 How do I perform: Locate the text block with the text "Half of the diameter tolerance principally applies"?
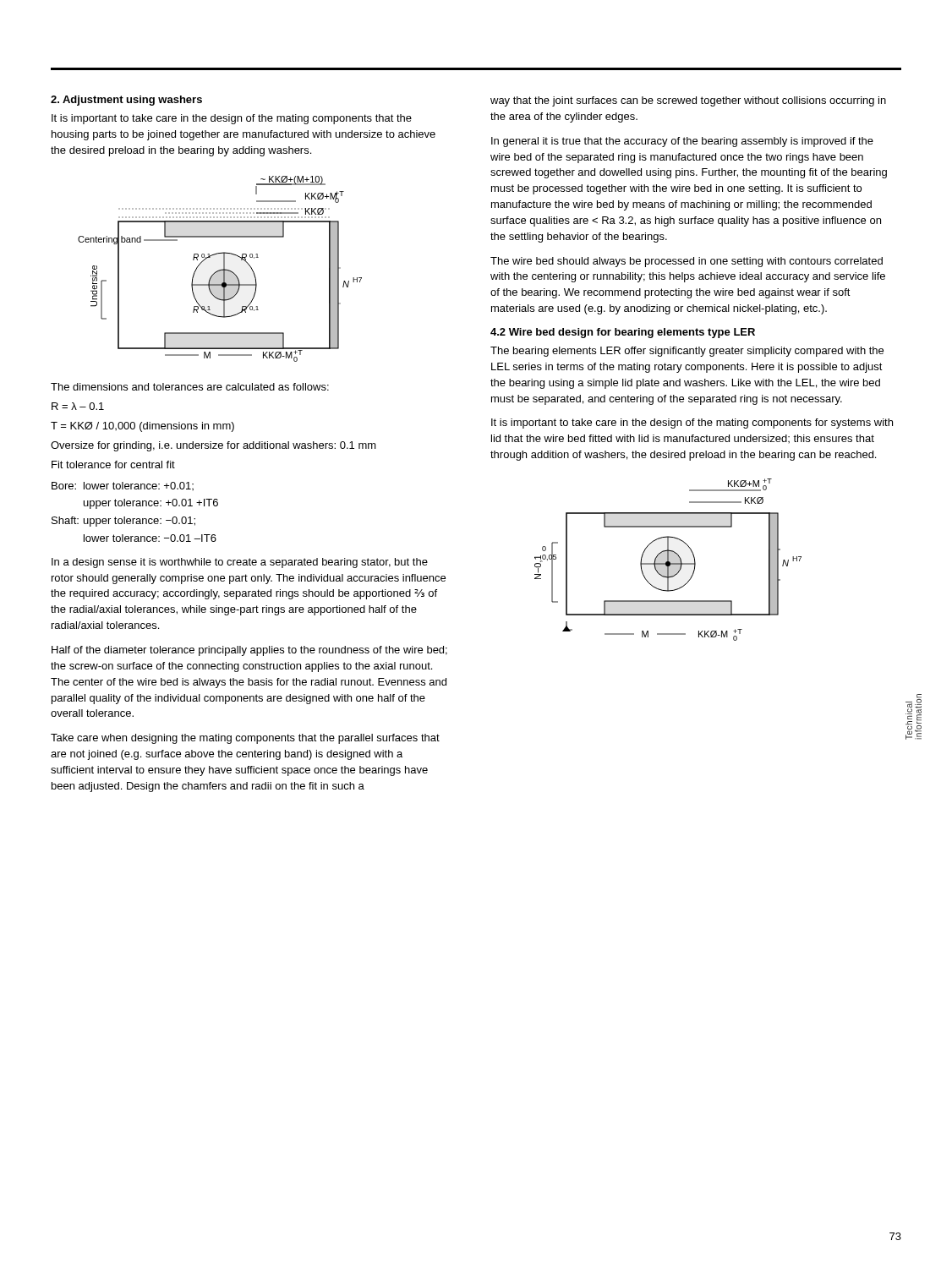point(249,681)
